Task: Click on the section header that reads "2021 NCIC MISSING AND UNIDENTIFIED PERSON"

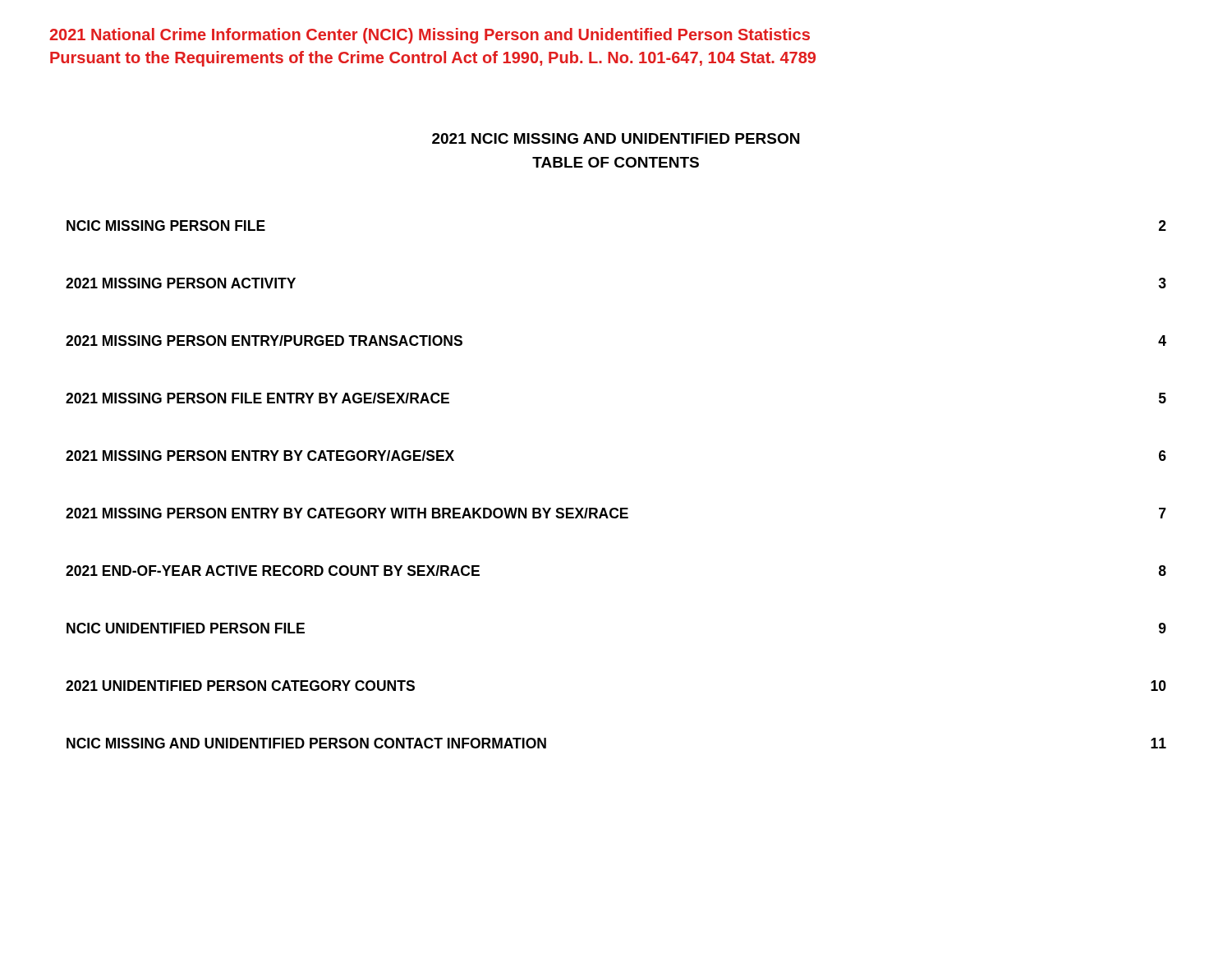Action: pos(616,151)
